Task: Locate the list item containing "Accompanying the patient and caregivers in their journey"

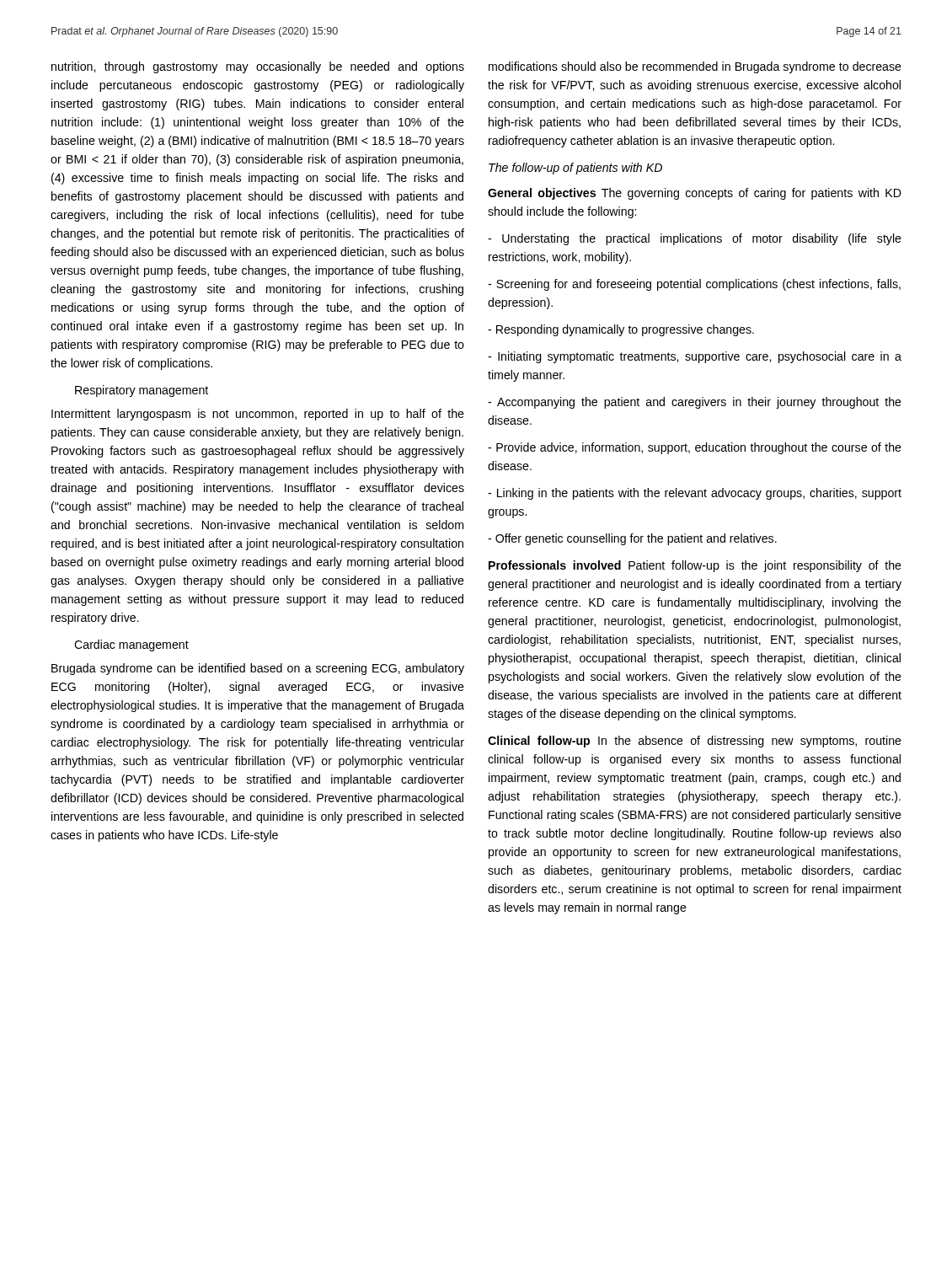Action: [695, 411]
